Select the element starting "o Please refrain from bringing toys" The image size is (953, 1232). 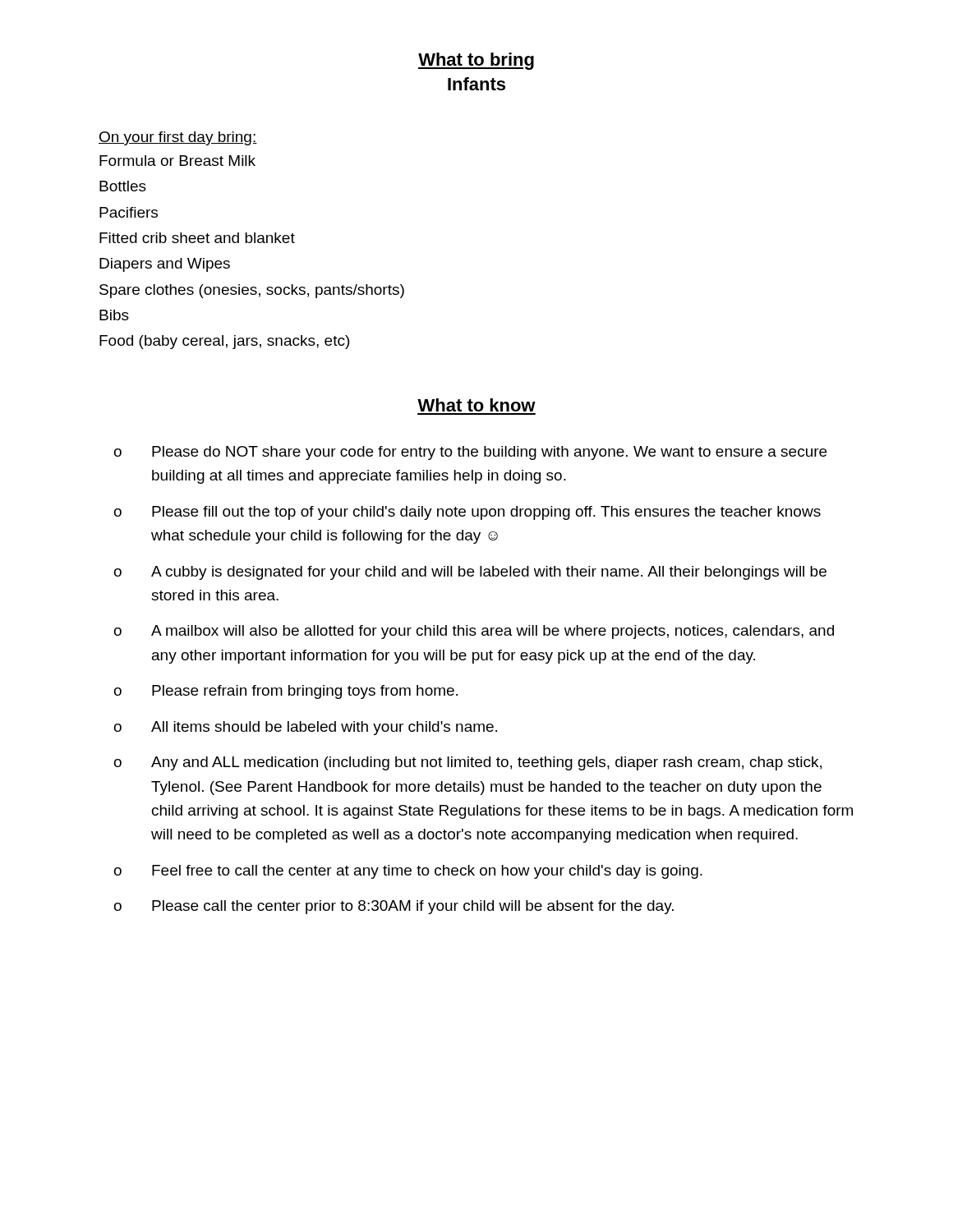[286, 692]
